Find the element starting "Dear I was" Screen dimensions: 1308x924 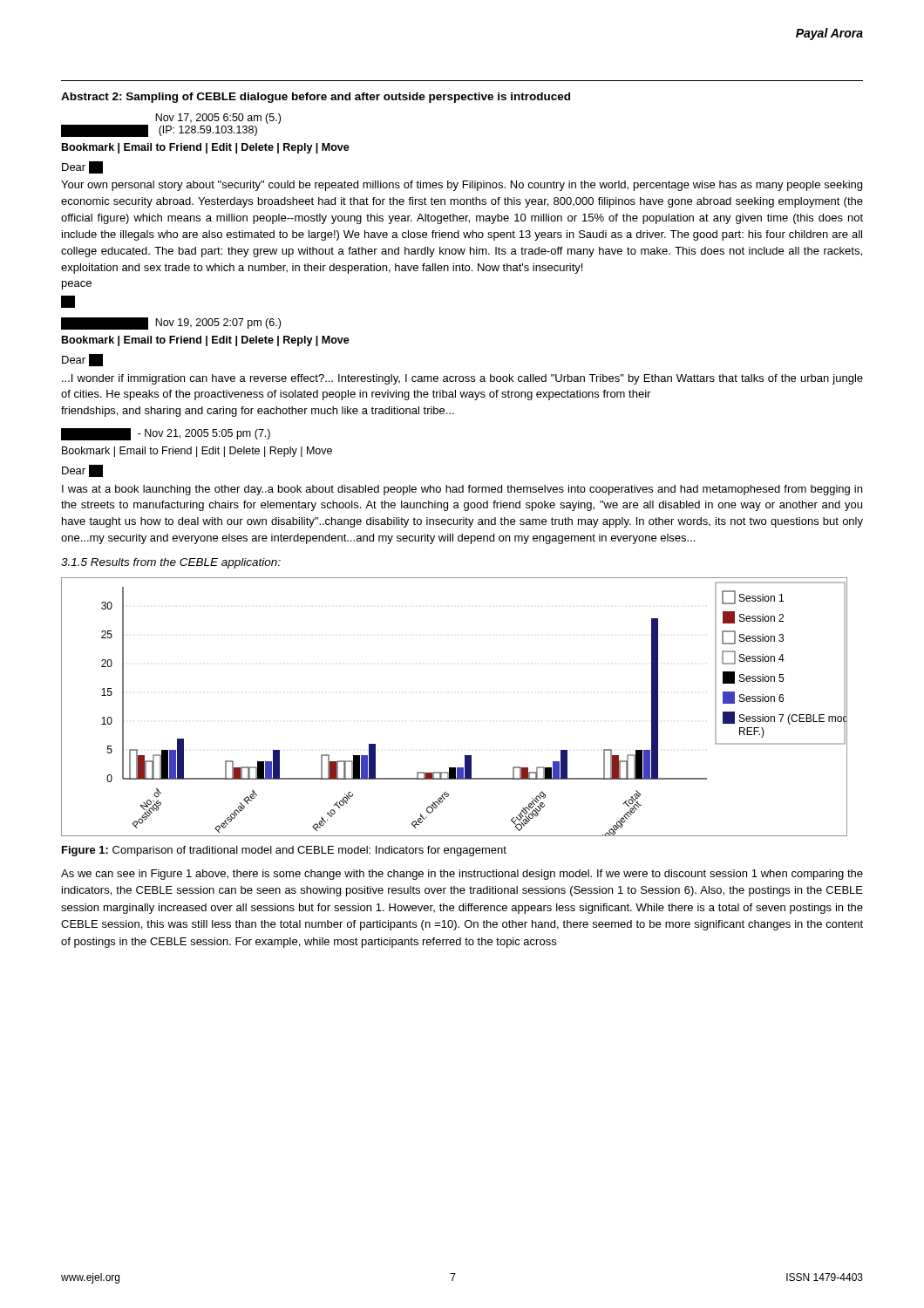click(462, 505)
